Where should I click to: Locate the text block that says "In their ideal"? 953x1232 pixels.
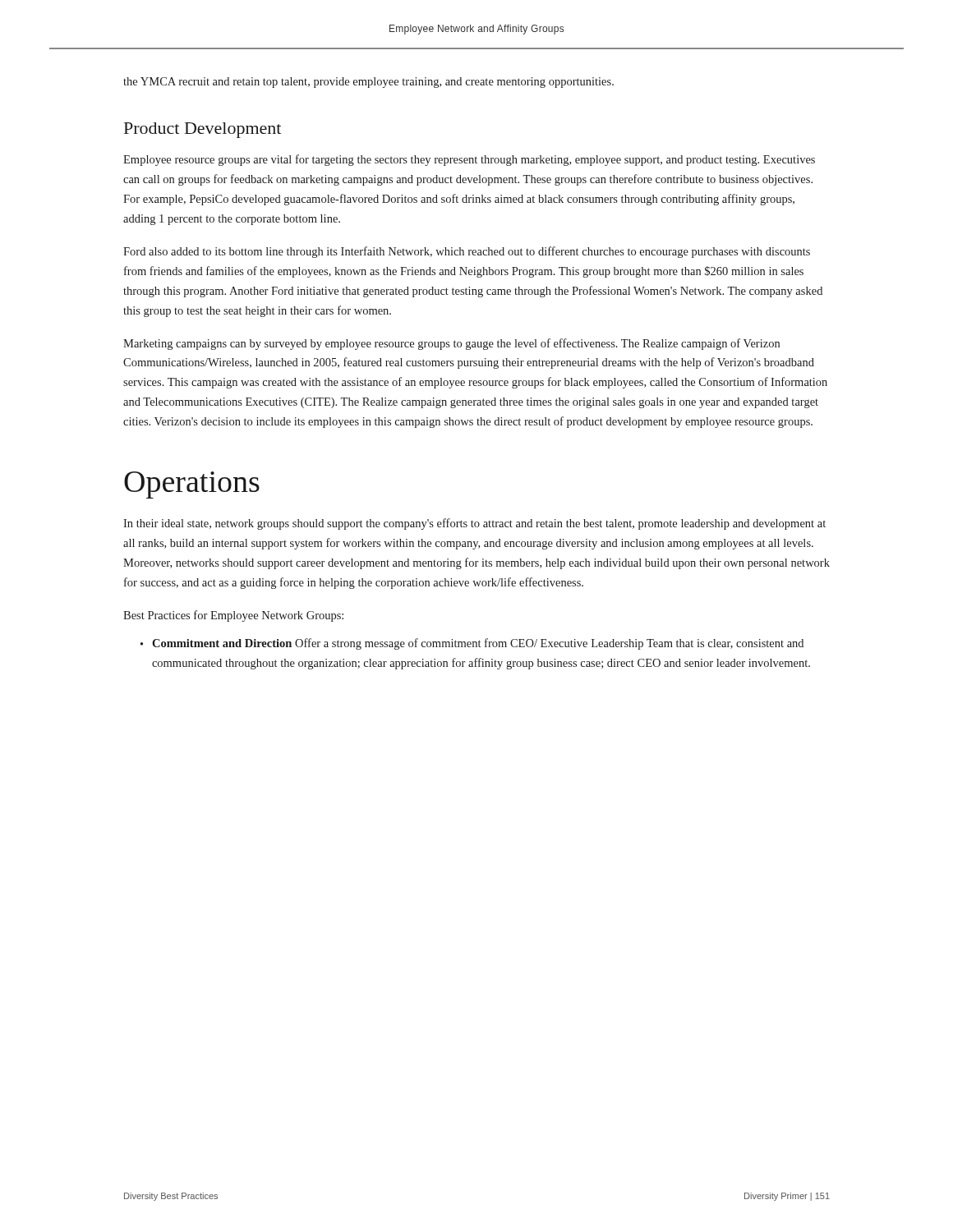476,553
